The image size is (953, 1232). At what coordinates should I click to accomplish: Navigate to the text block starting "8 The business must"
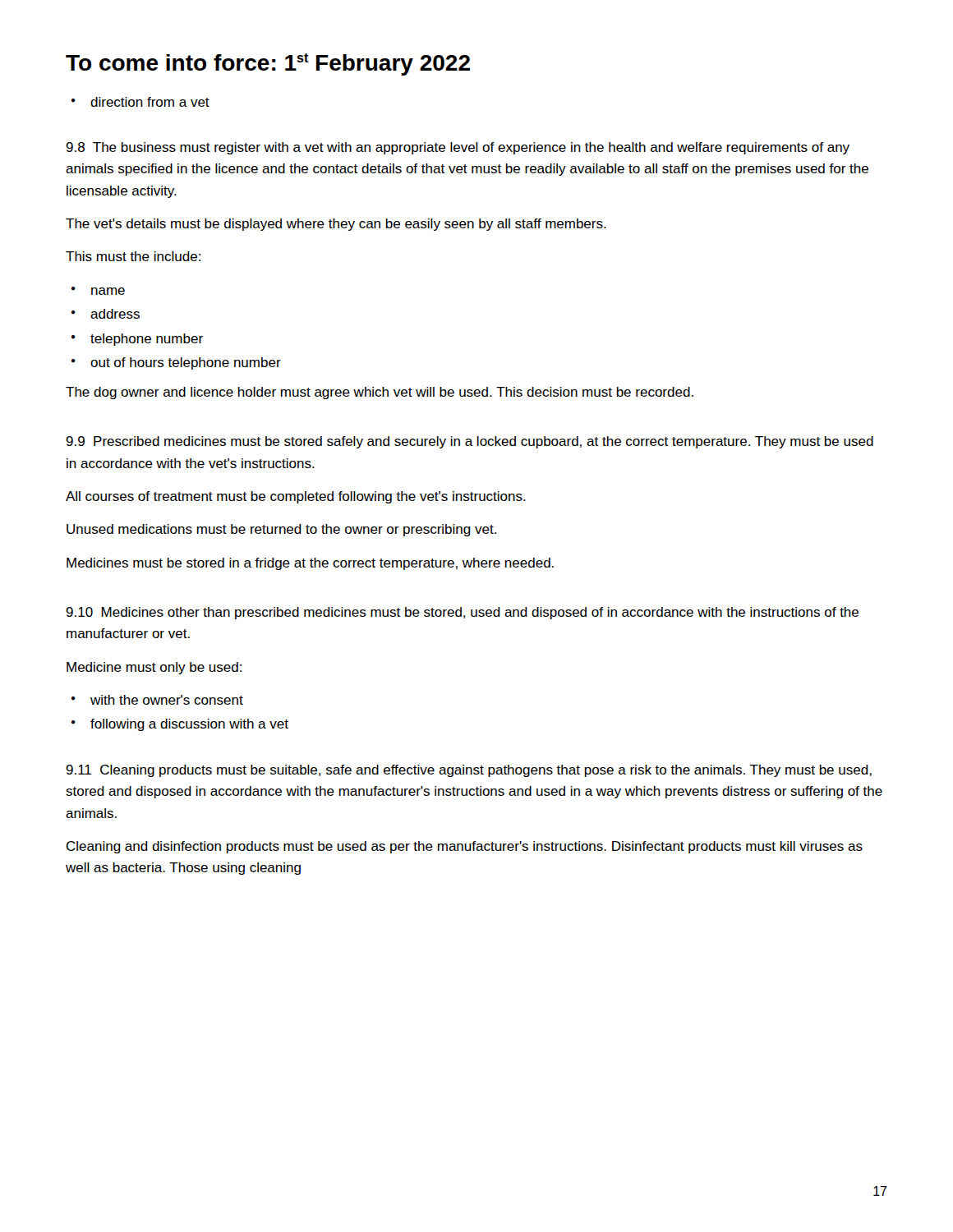click(467, 169)
